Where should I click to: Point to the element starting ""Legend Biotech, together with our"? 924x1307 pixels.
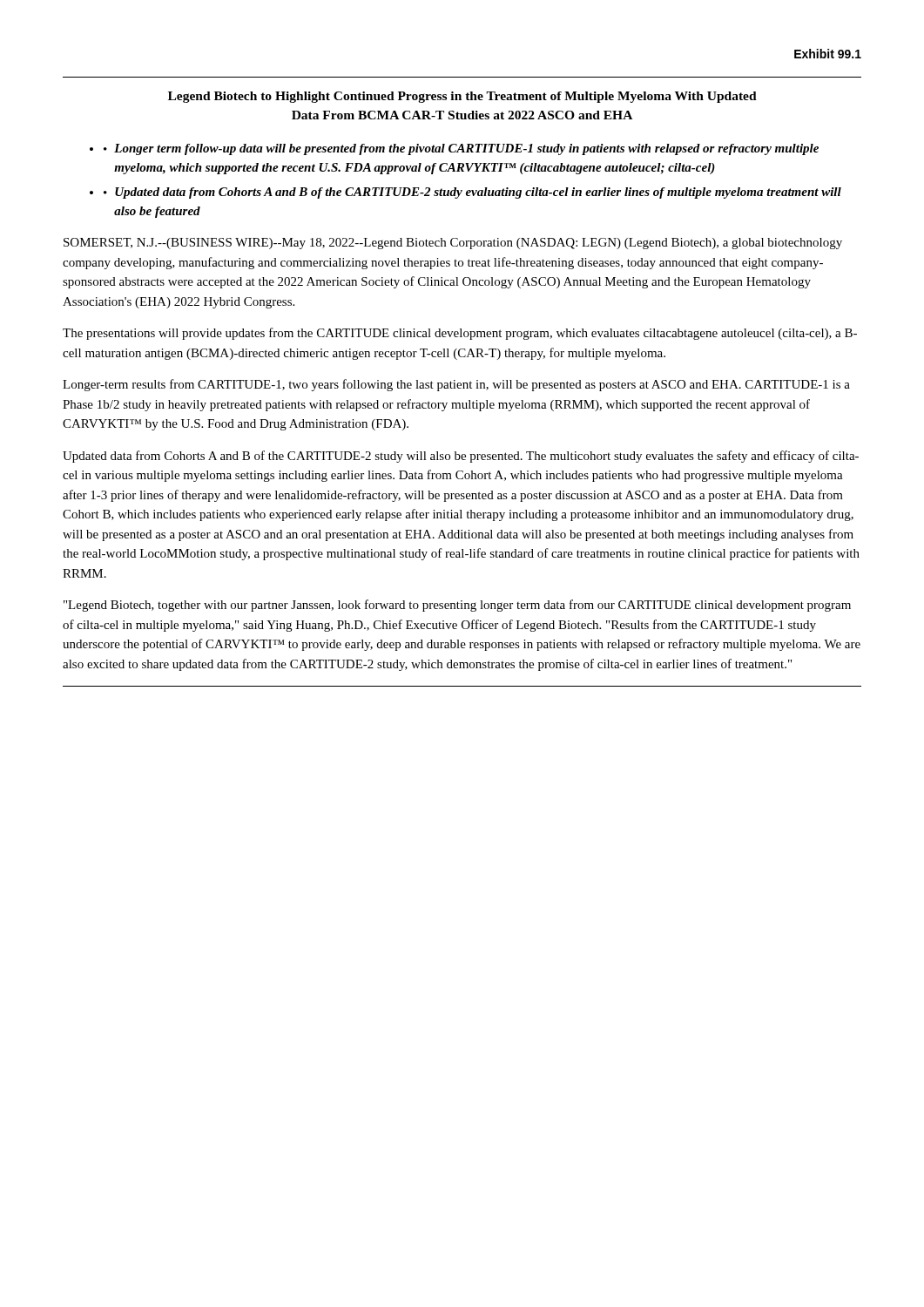click(x=462, y=634)
